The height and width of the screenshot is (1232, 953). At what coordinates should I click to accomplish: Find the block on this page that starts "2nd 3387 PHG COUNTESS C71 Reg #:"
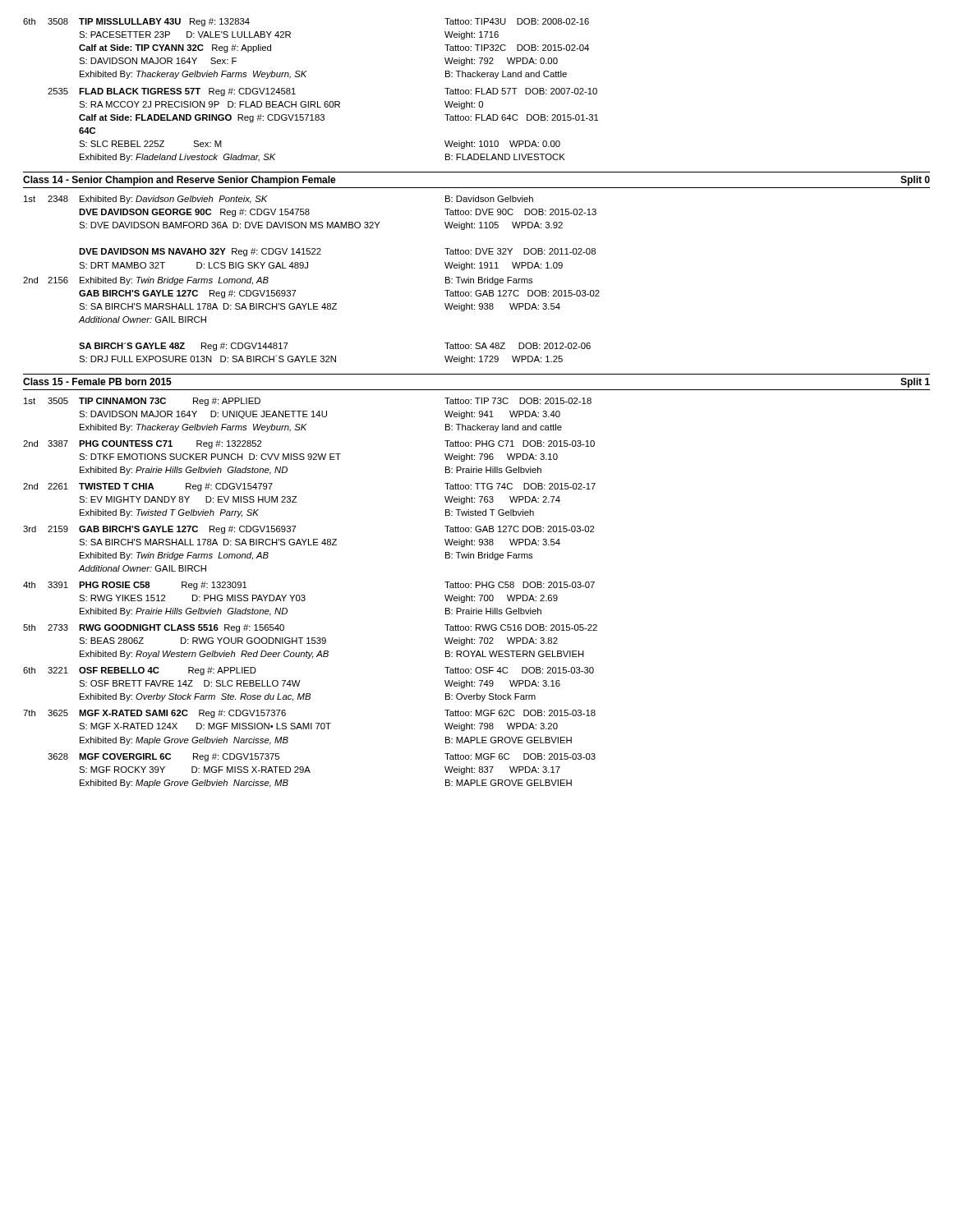476,457
